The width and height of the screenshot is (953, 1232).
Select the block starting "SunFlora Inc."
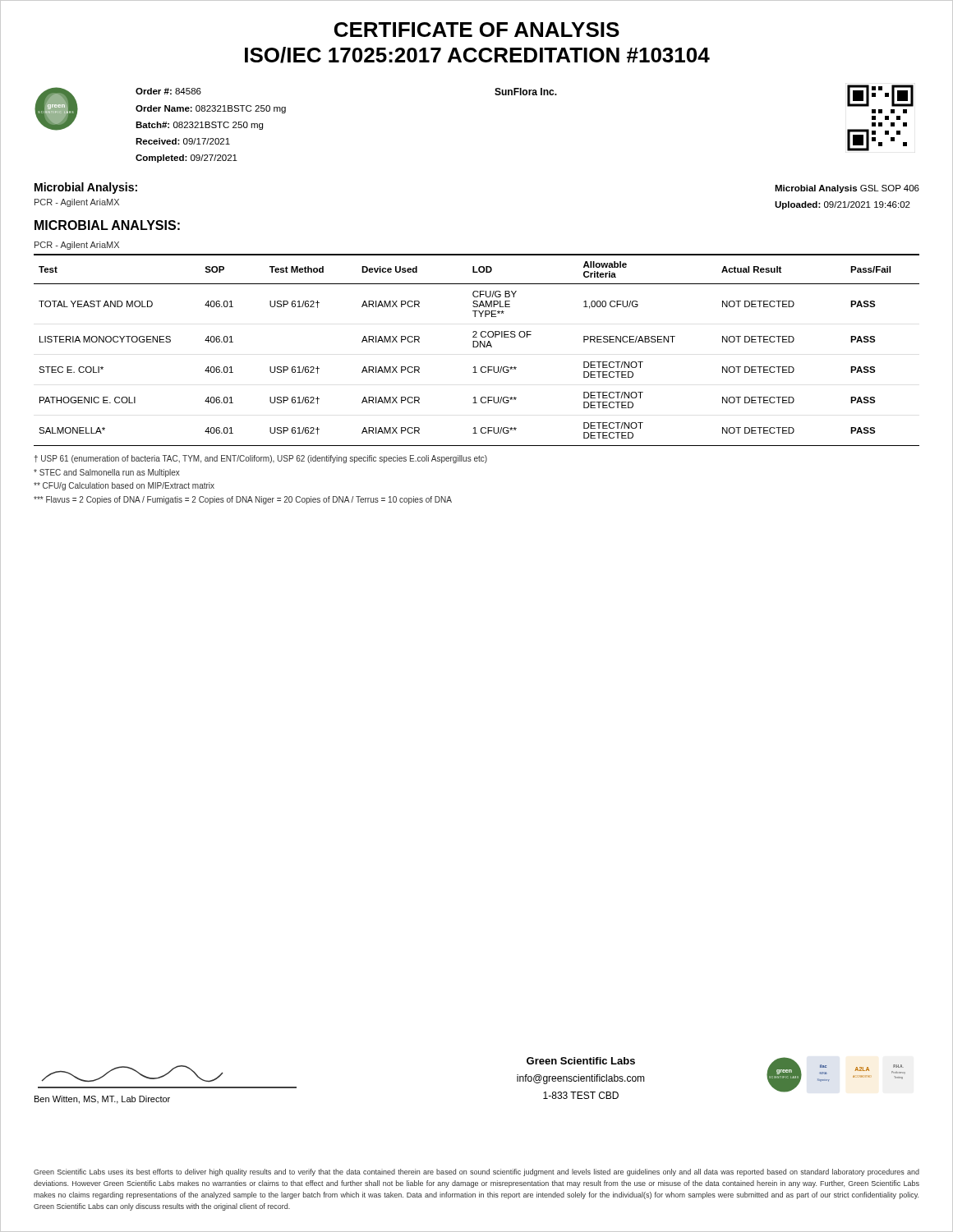526,92
